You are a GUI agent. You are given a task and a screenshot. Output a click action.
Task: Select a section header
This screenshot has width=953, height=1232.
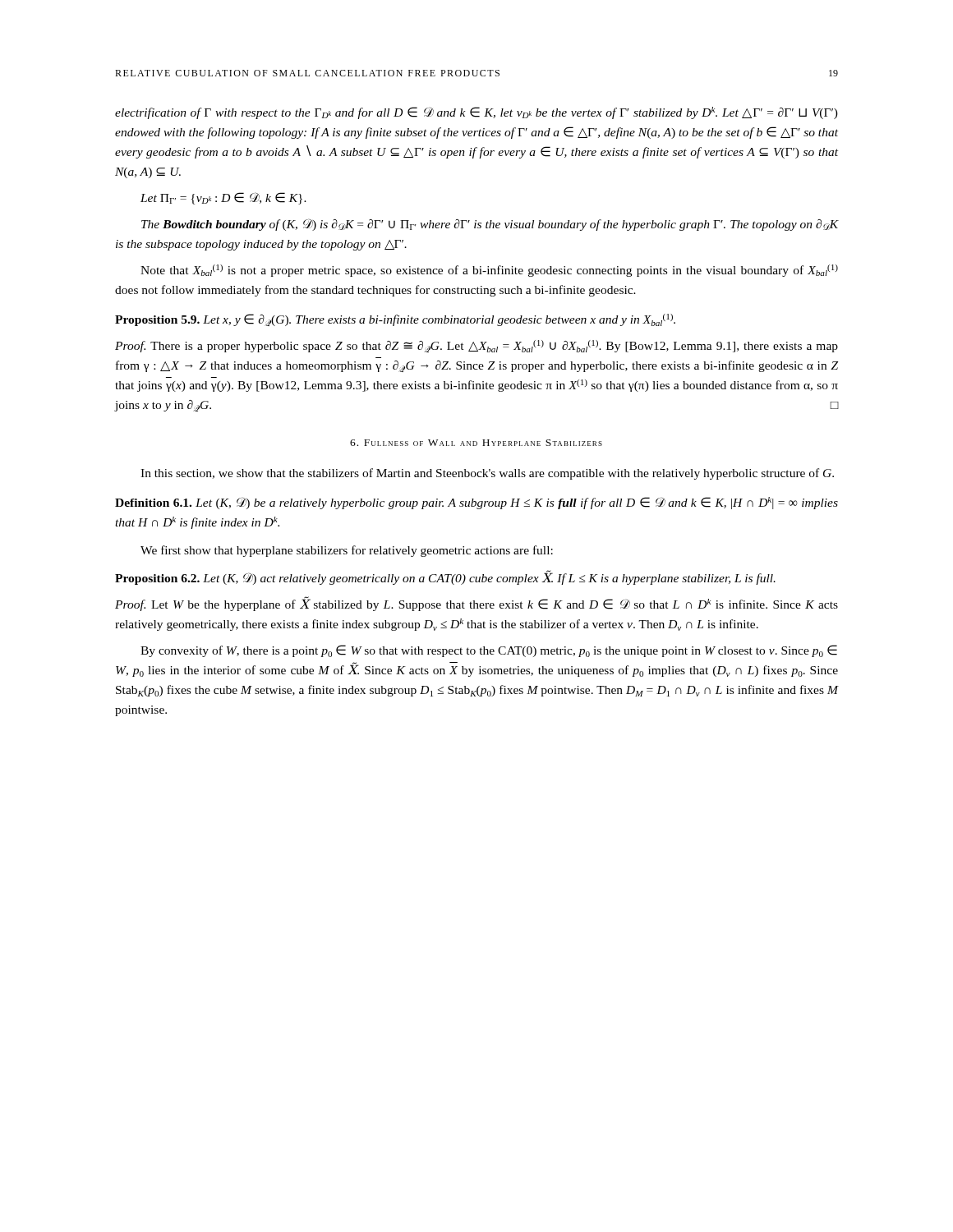(x=476, y=442)
